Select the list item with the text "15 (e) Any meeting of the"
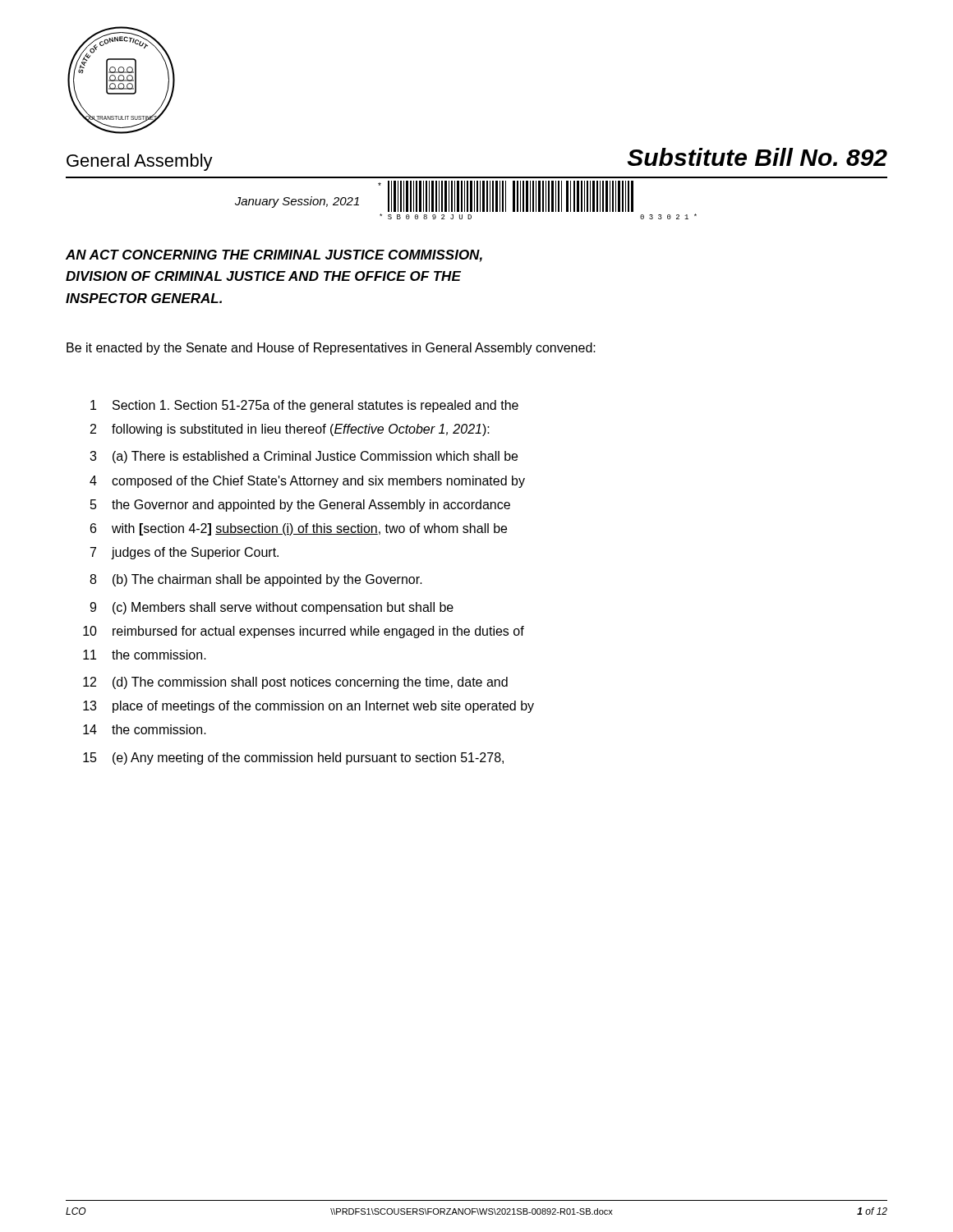Image resolution: width=953 pixels, height=1232 pixels. pos(476,757)
